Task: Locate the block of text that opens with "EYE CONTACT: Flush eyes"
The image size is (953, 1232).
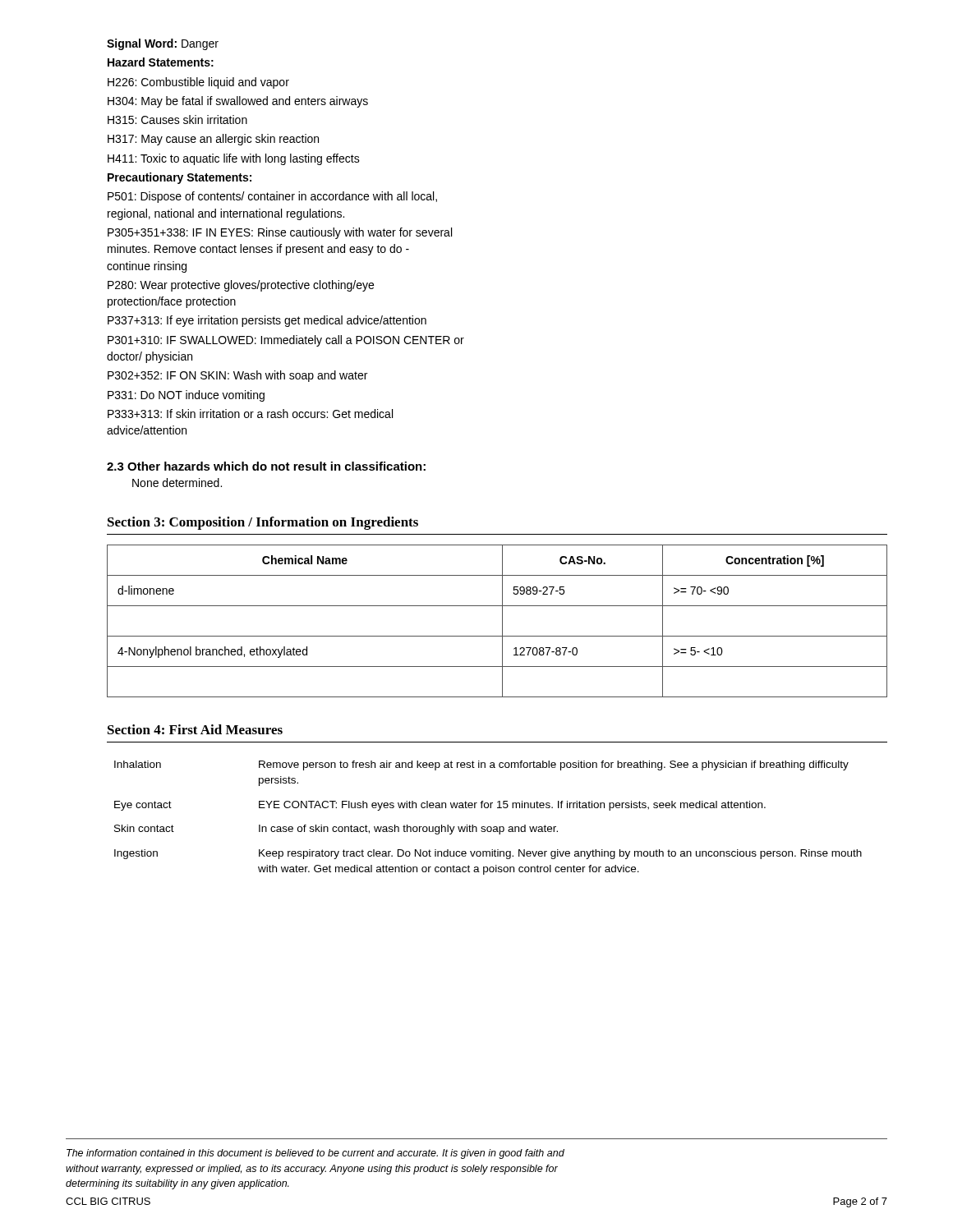Action: (512, 804)
